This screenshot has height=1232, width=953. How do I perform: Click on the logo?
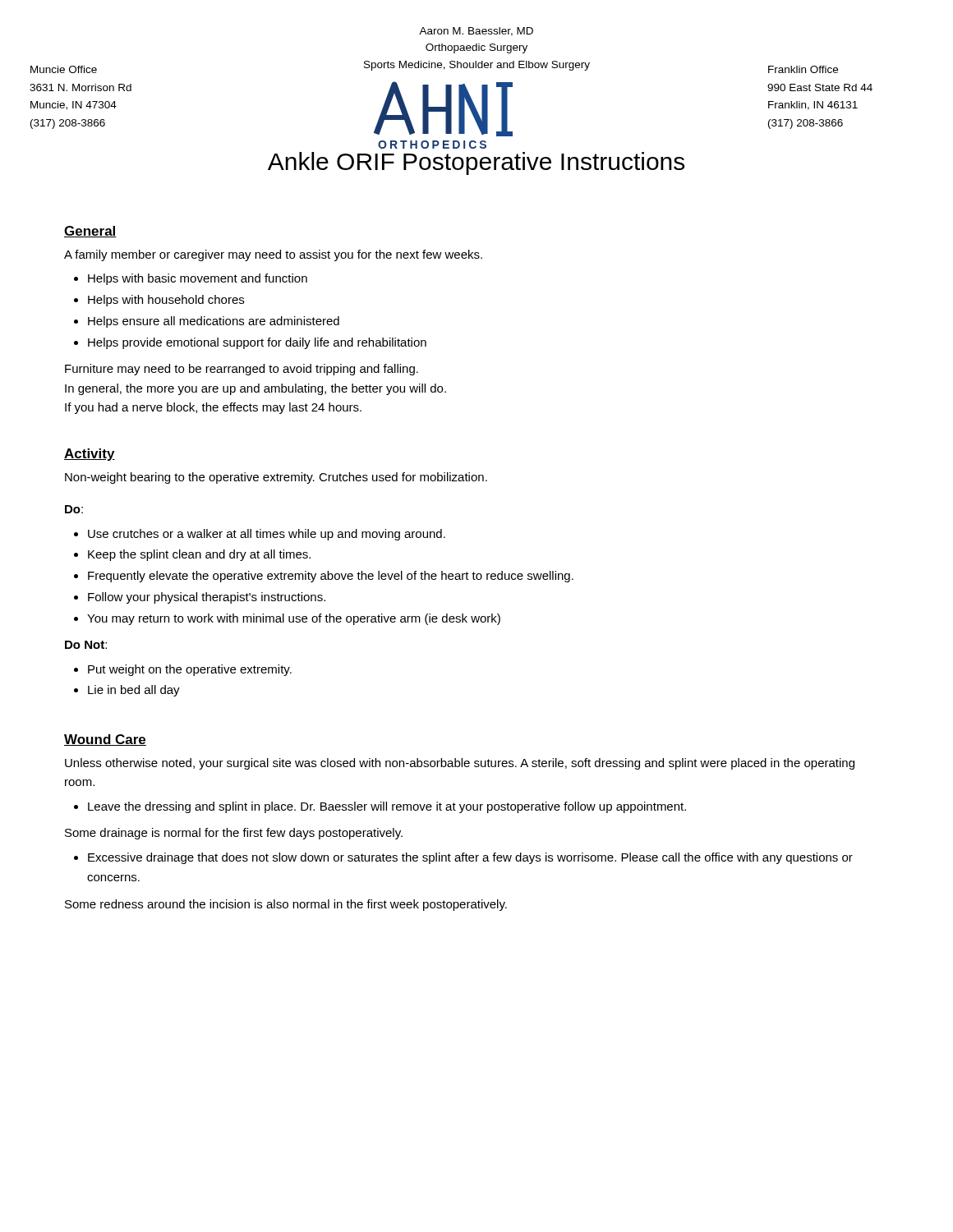pos(476,113)
